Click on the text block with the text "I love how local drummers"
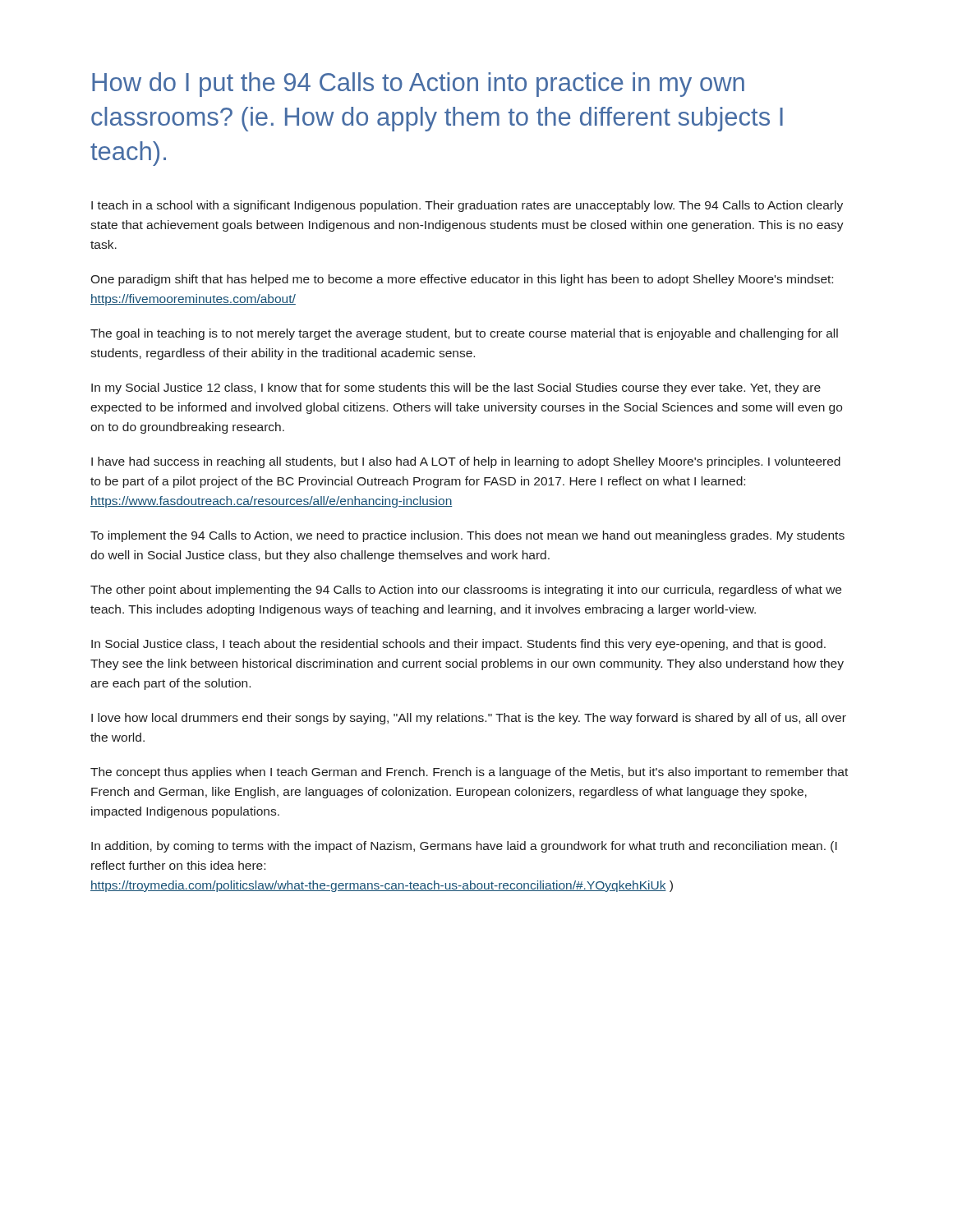This screenshot has height=1232, width=953. [468, 727]
